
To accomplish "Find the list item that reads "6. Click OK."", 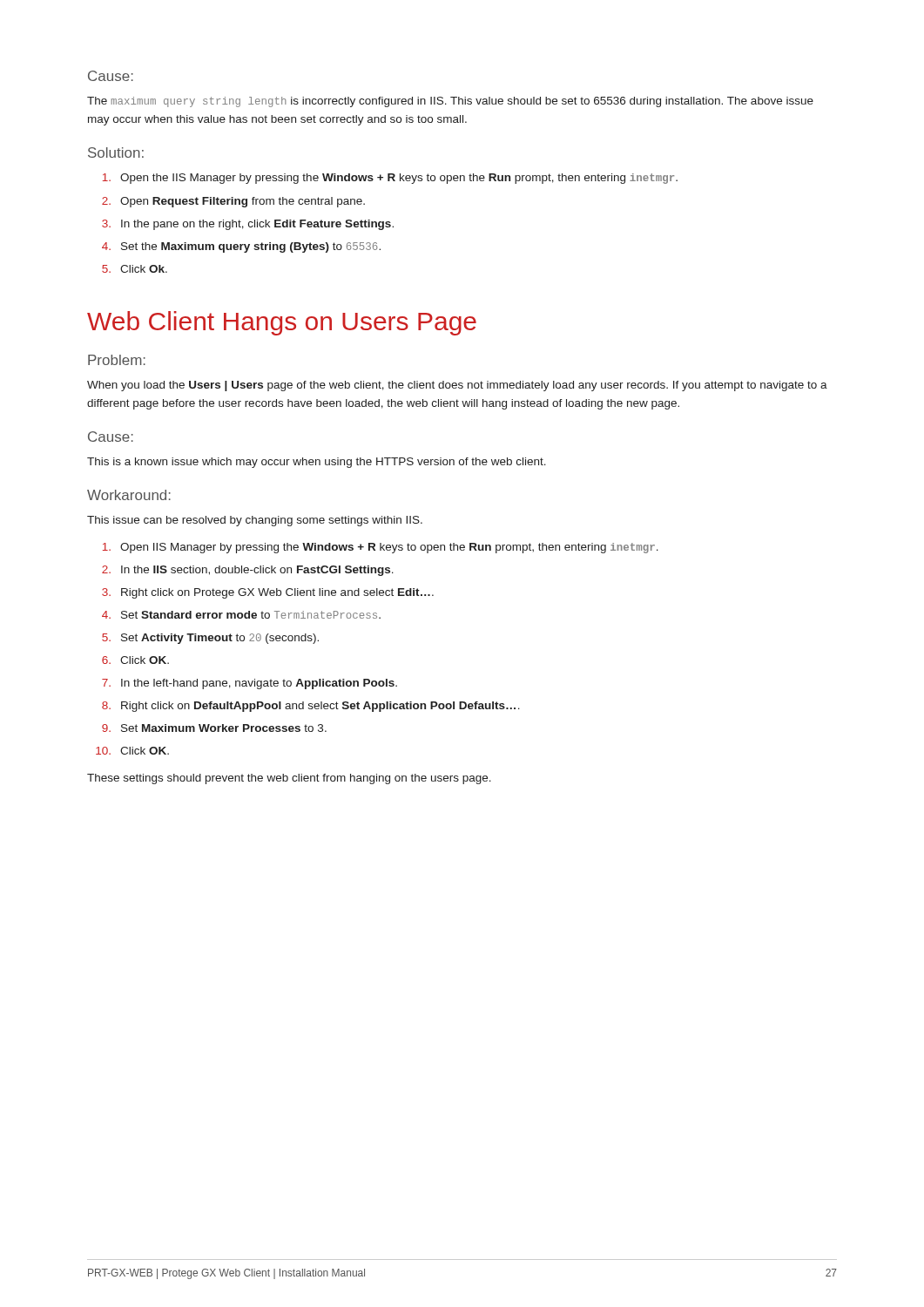I will 135,660.
